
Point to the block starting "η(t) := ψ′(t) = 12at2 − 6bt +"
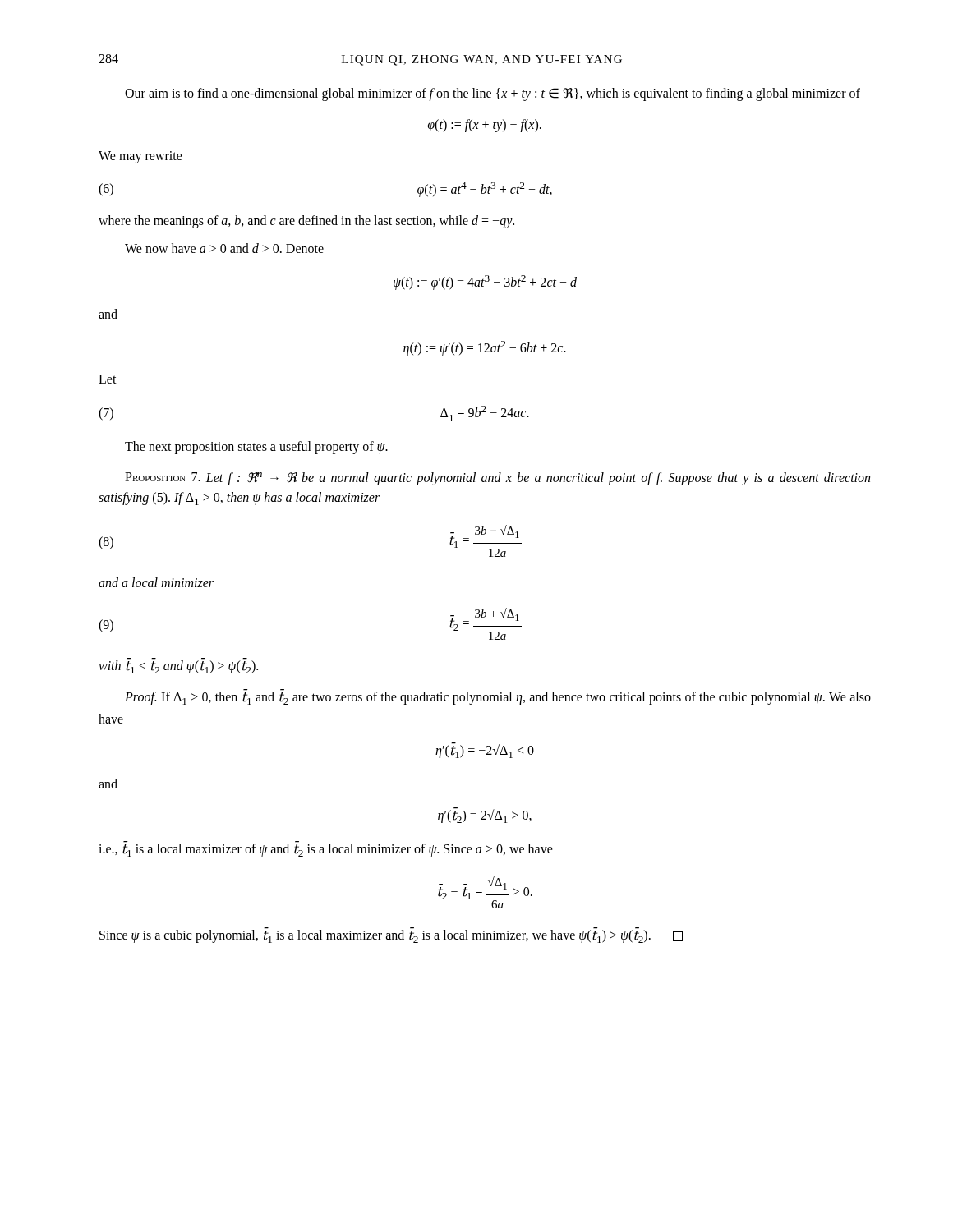pos(485,347)
